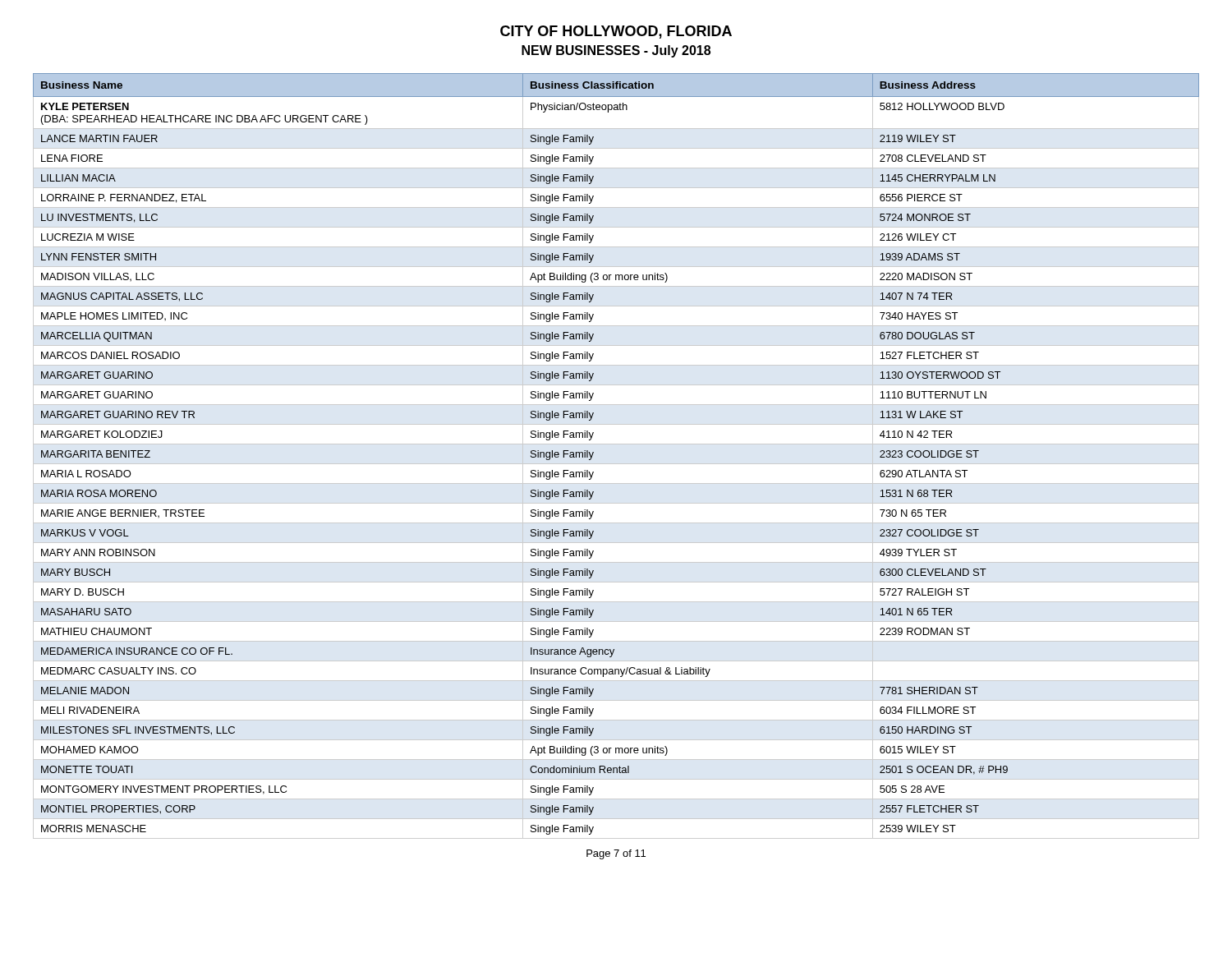Point to the text starting "CITY OF HOLLYWOOD, FLORIDA NEW BUSINESSES"
The image size is (1232, 953).
point(616,41)
